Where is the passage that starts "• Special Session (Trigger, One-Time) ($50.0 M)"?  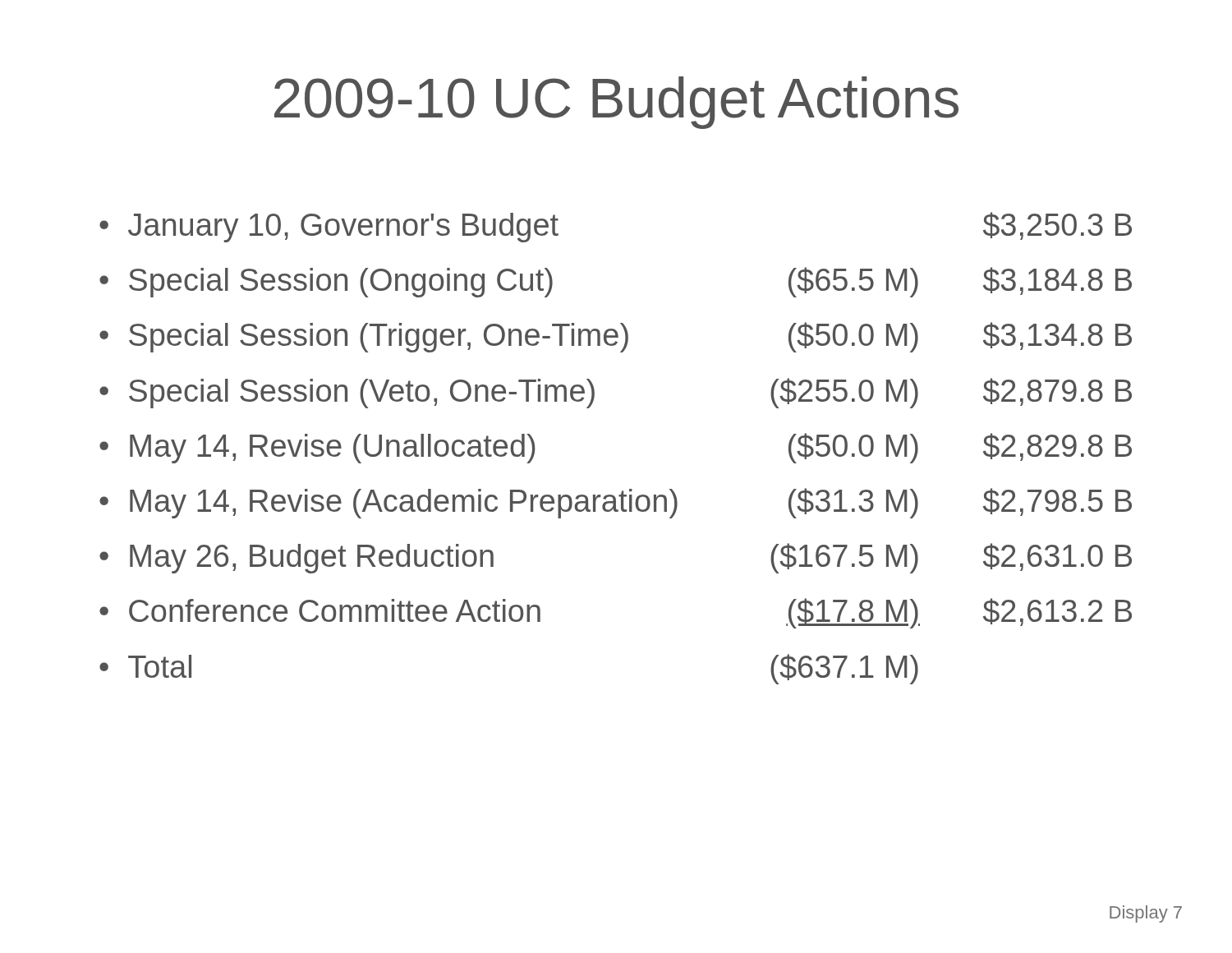[x=616, y=336]
